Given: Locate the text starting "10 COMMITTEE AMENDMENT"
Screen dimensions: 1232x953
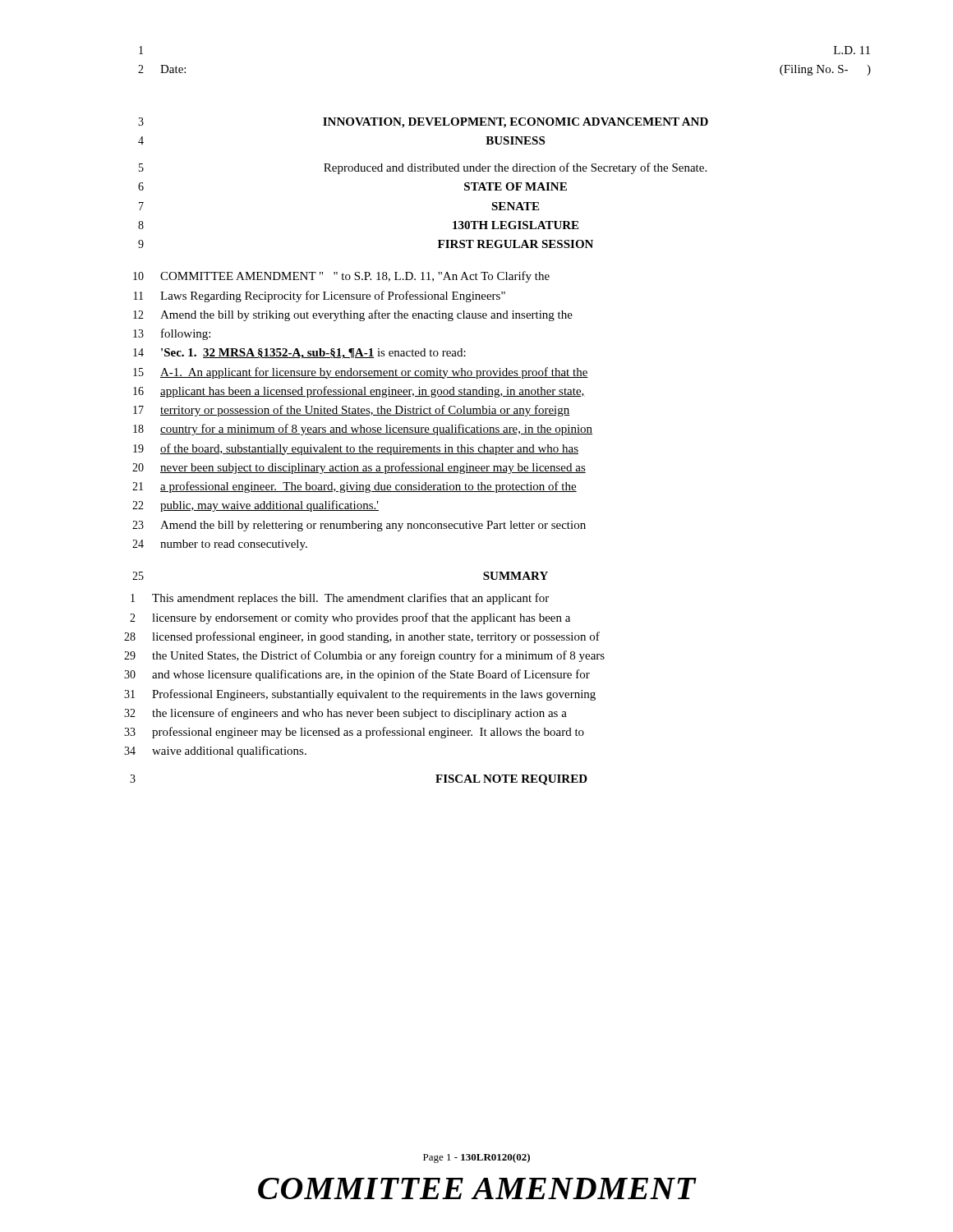Looking at the screenshot, I should [489, 277].
